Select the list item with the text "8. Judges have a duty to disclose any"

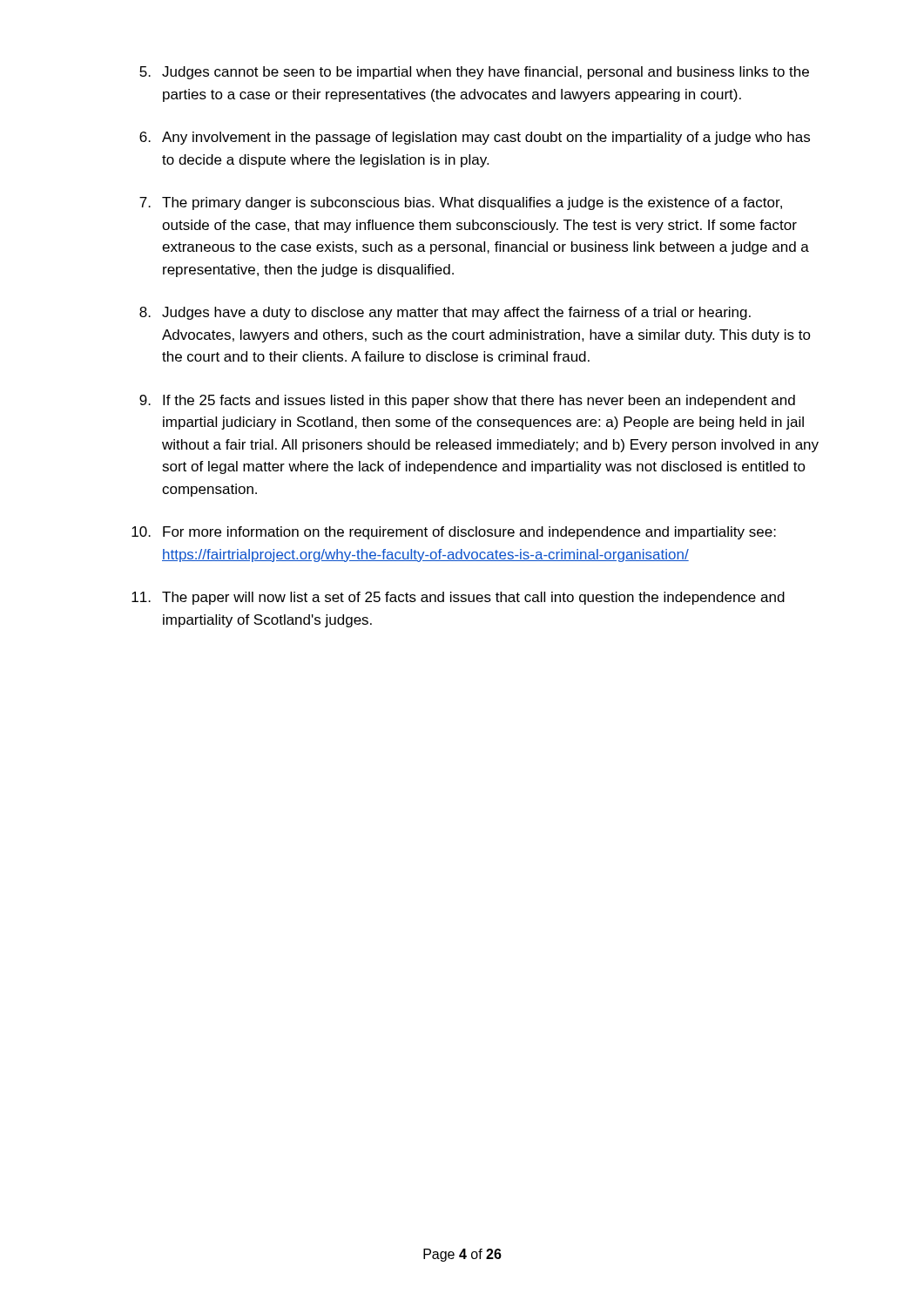(462, 335)
